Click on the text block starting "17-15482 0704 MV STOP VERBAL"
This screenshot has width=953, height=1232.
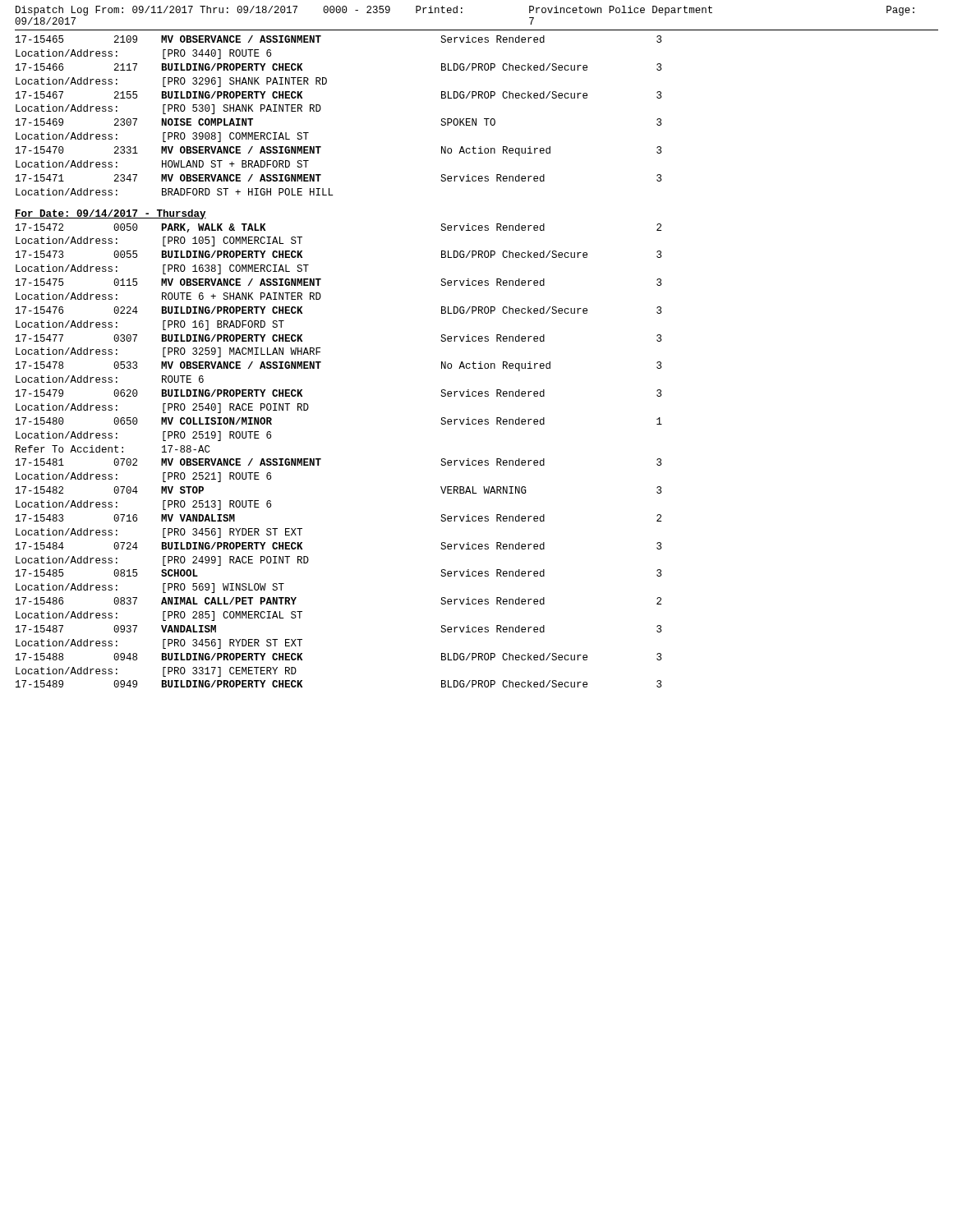[476, 499]
